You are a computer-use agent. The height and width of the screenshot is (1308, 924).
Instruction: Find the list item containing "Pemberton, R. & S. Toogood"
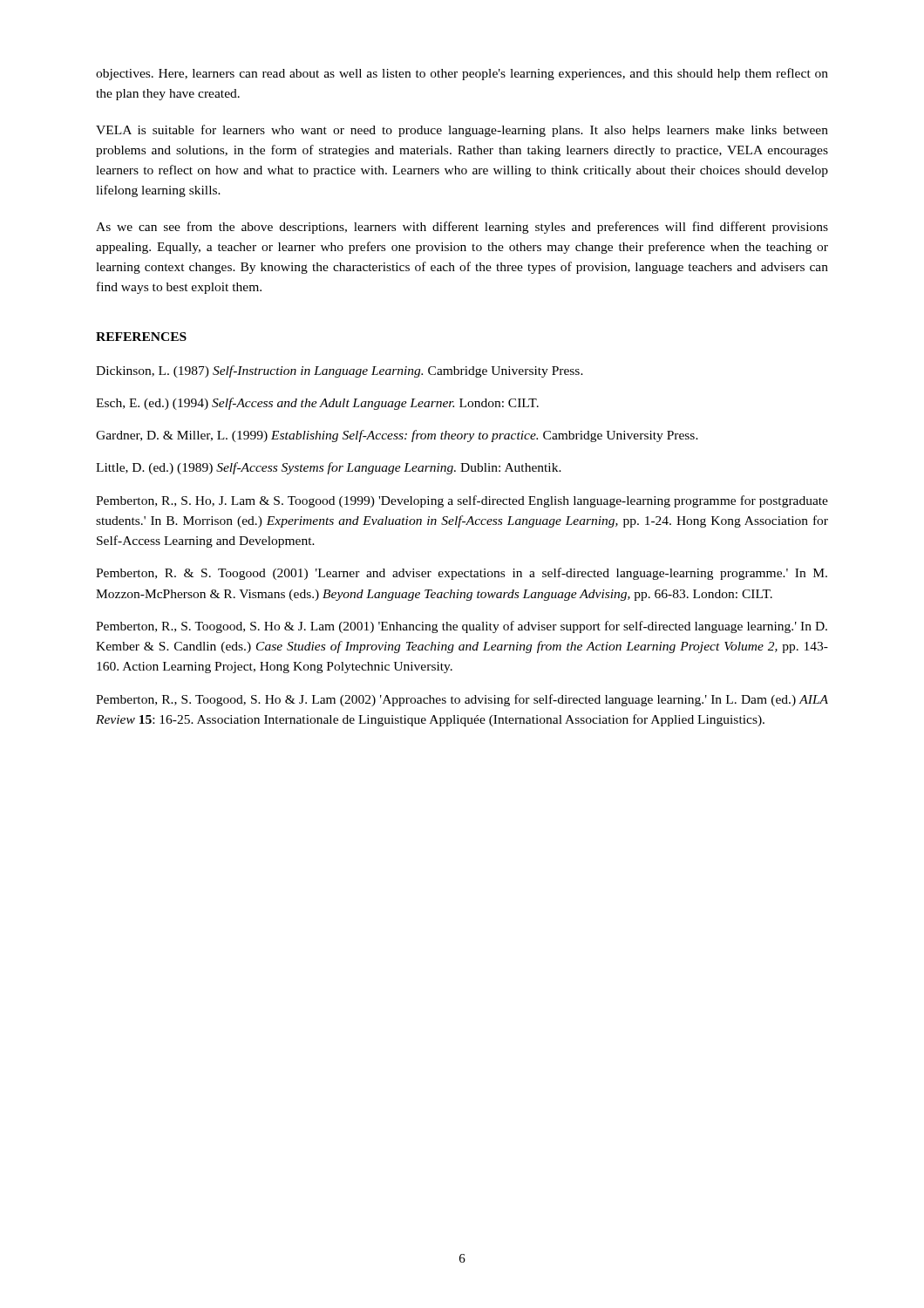tap(462, 583)
